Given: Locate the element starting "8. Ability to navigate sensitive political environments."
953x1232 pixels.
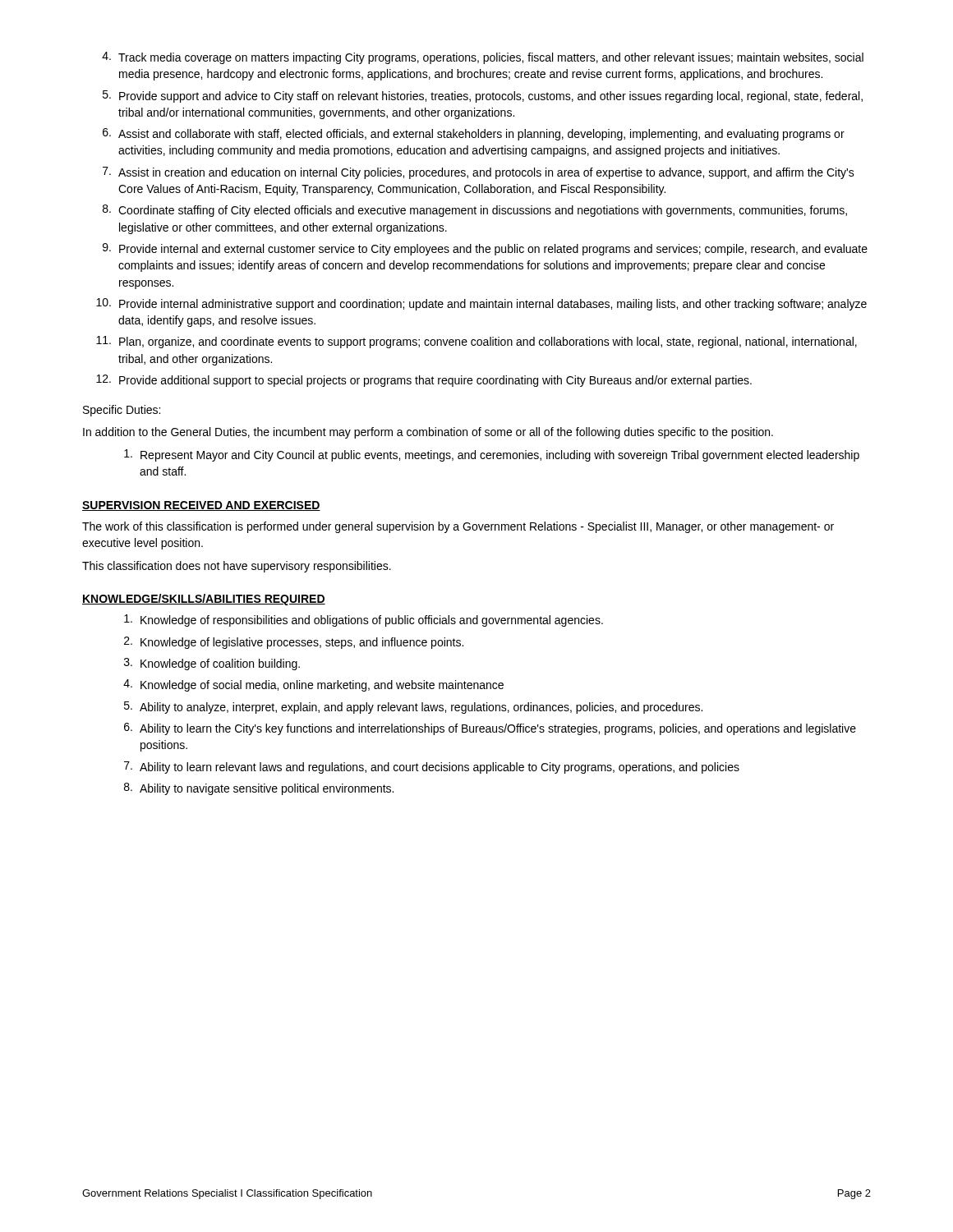Looking at the screenshot, I should pos(253,788).
